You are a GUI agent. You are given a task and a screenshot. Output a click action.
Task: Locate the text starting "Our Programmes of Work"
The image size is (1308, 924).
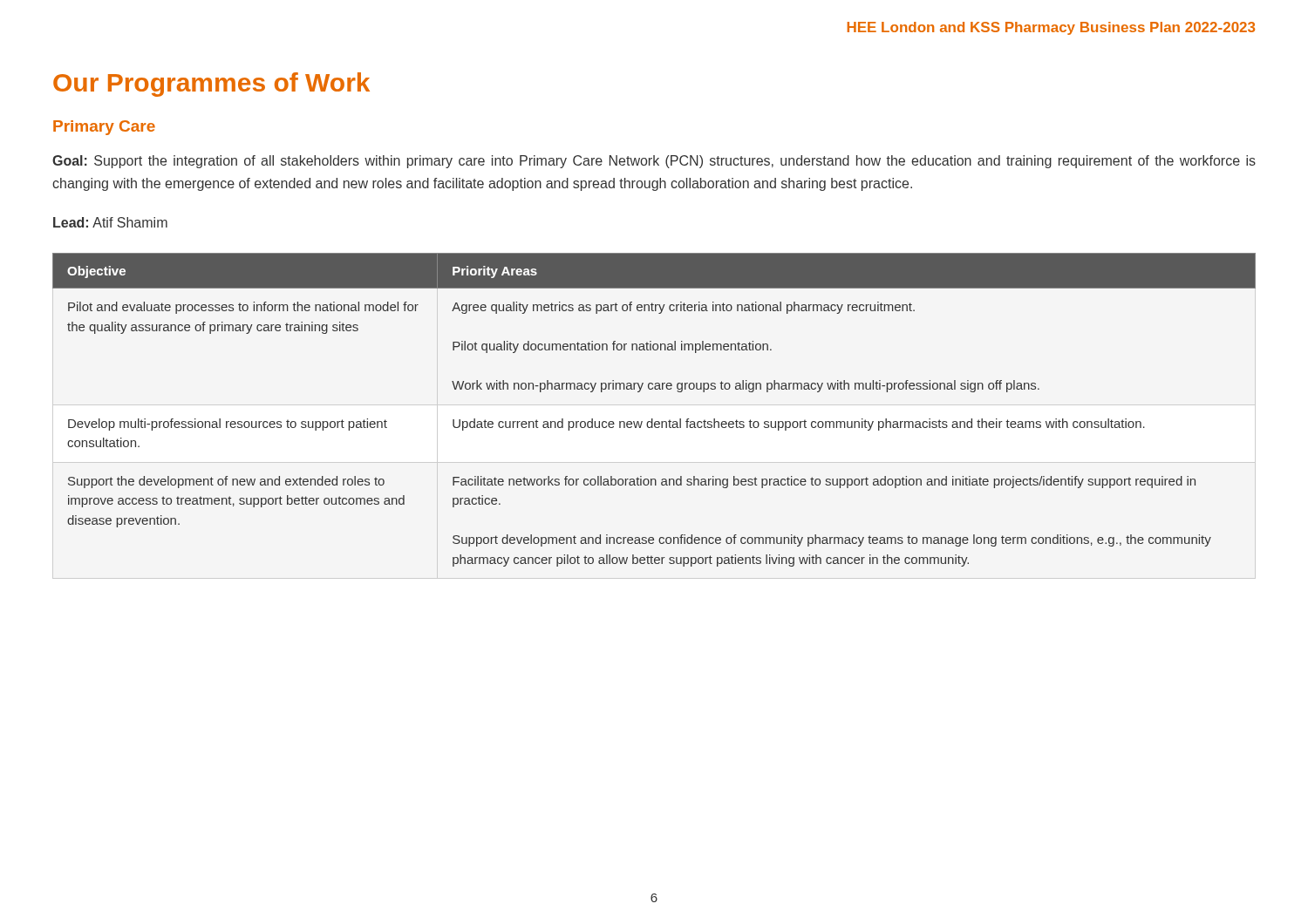[211, 82]
